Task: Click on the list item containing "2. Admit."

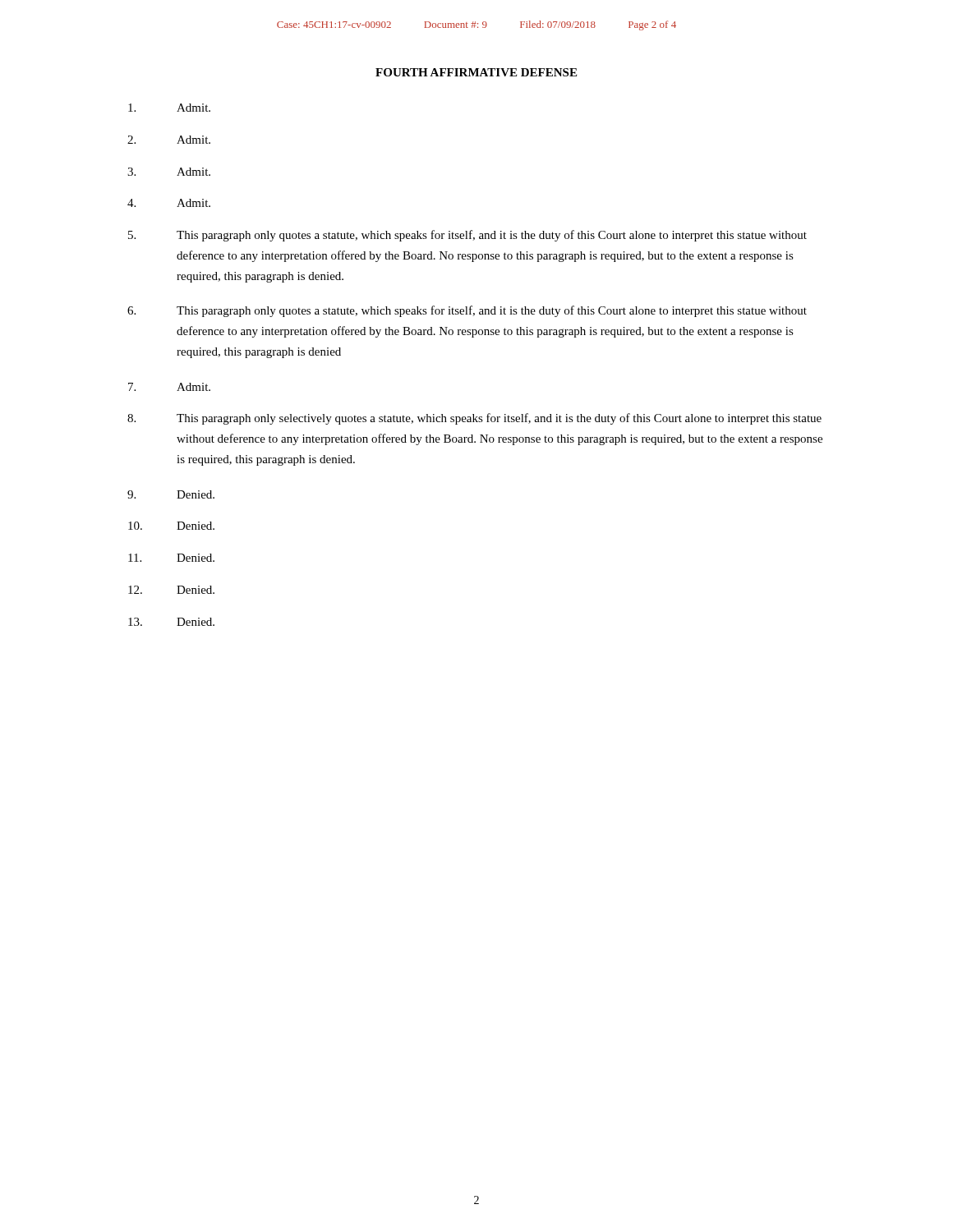Action: [131, 139]
